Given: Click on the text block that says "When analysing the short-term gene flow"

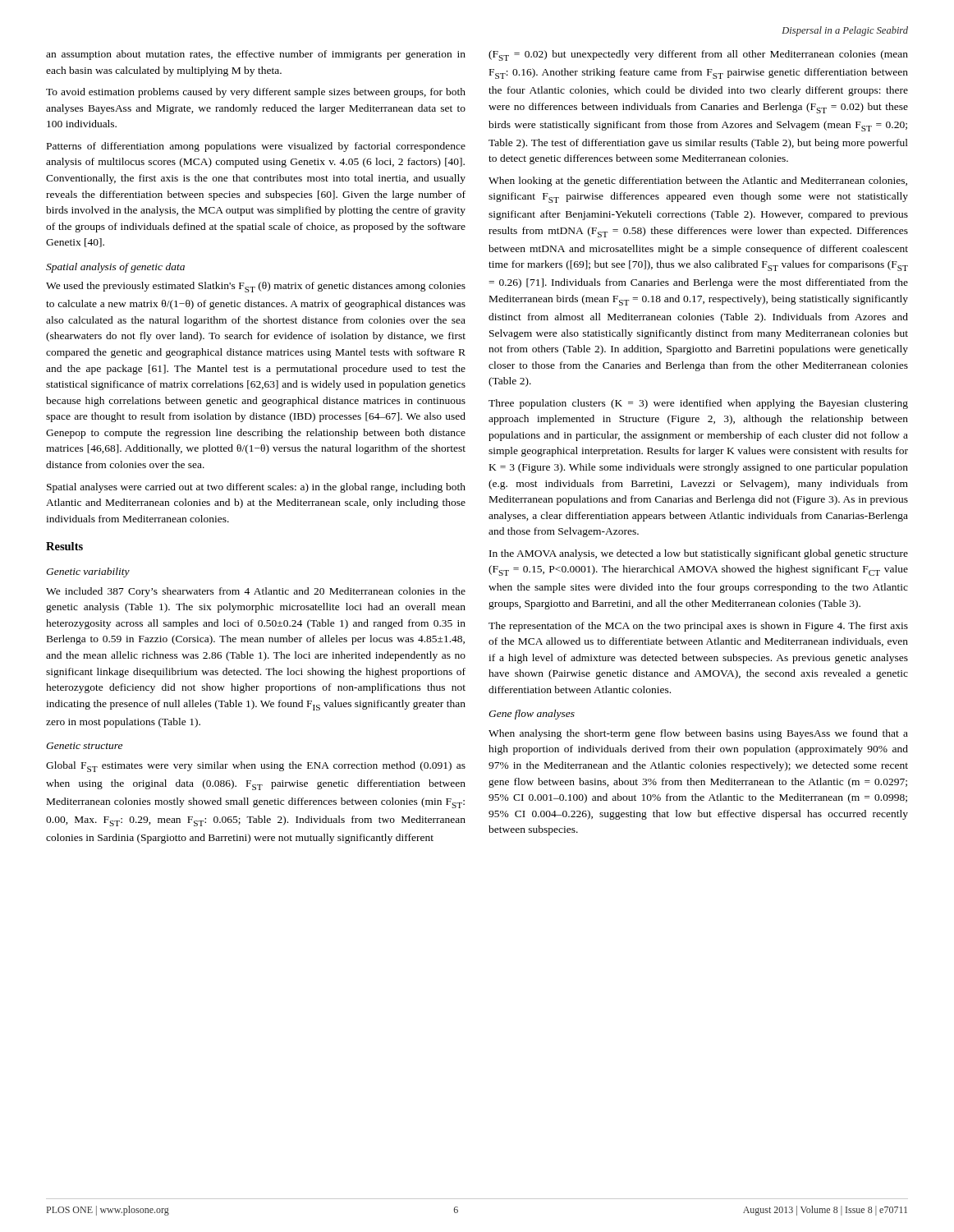Looking at the screenshot, I should click(698, 781).
